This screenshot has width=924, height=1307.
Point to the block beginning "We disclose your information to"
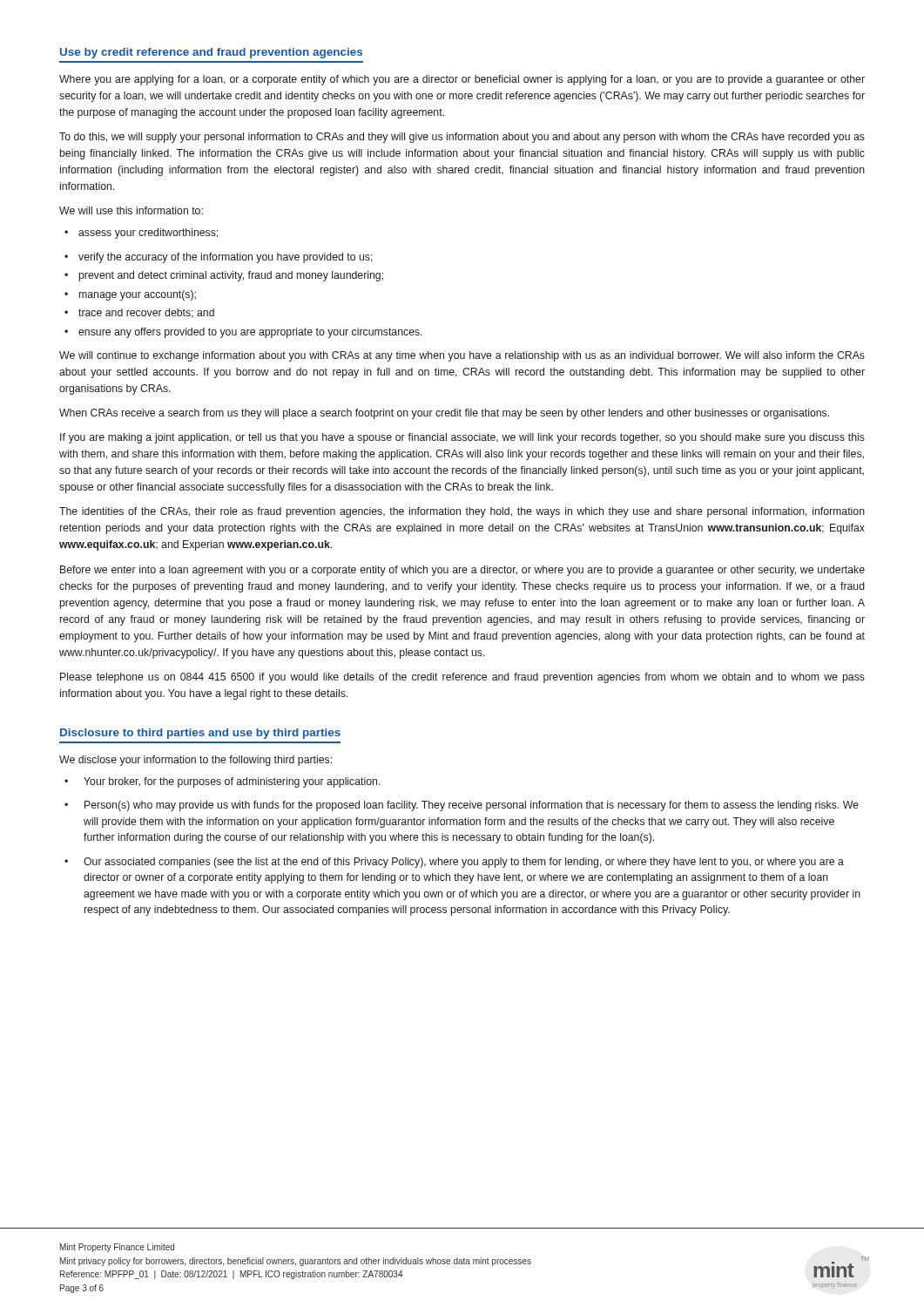click(x=196, y=761)
